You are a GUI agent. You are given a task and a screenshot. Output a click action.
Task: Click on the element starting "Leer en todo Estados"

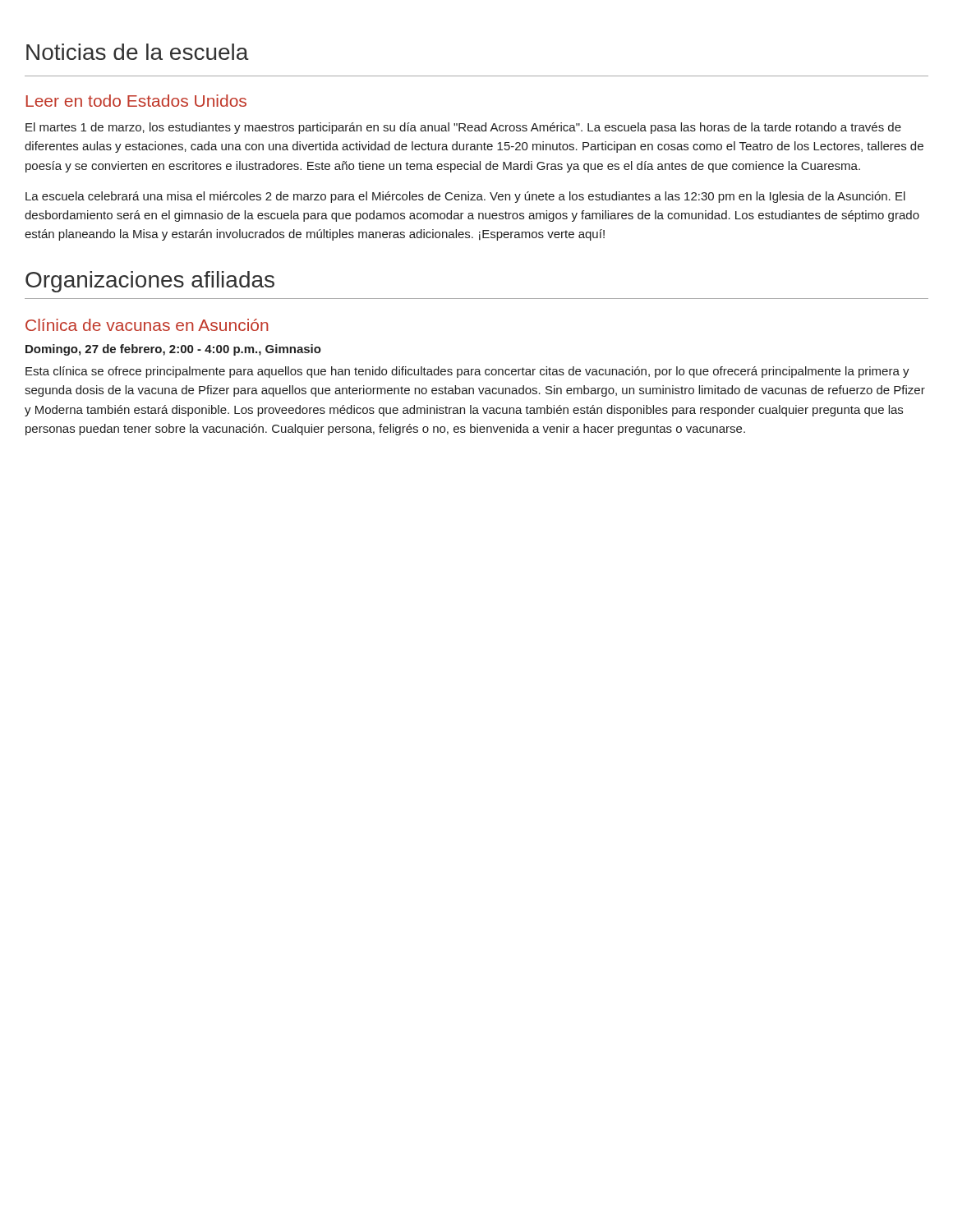[x=136, y=101]
